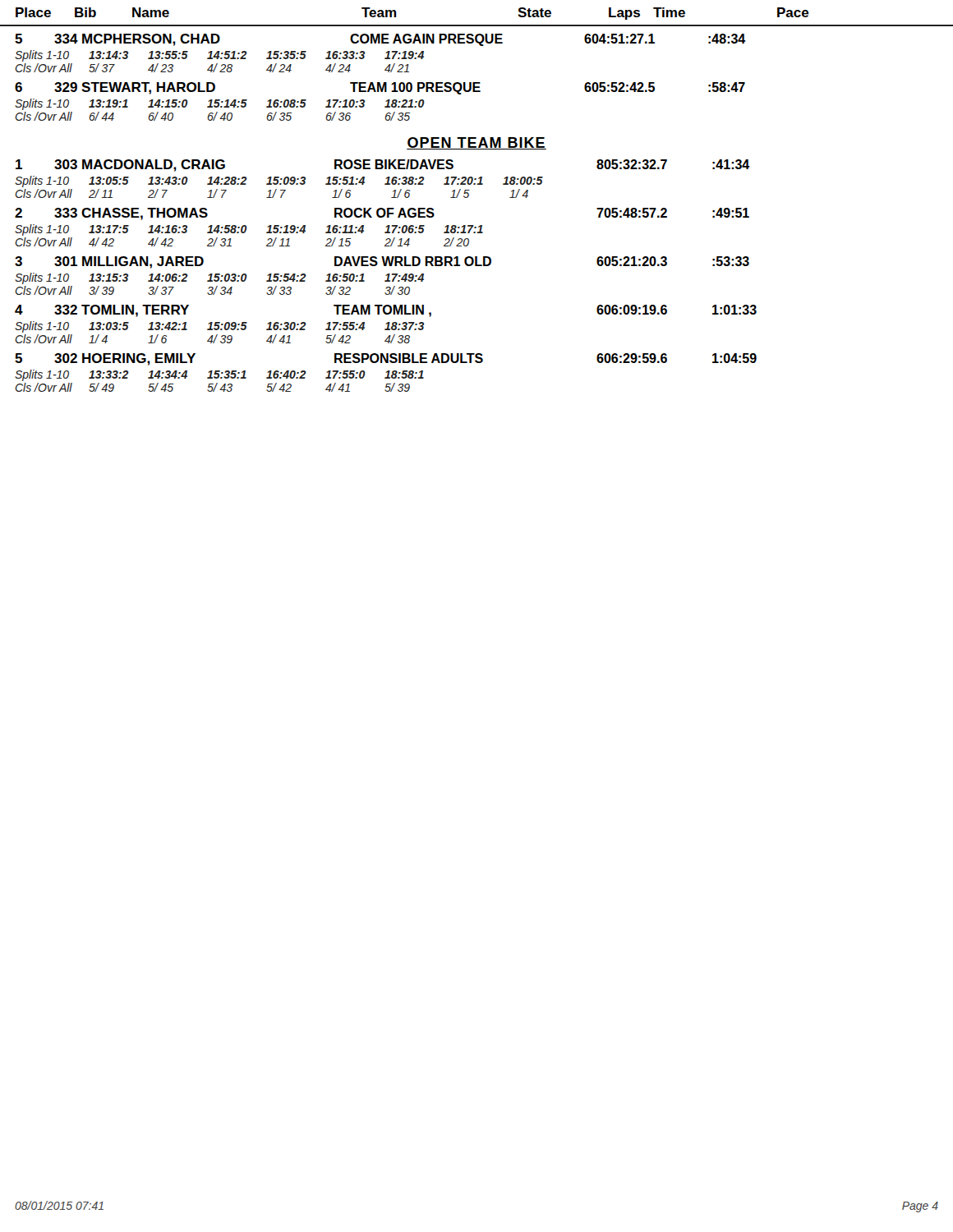Viewport: 953px width, 1232px height.
Task: Locate the list item with the text "3 301 MILLIGAN, JARED DAVES WRLD RBR1 OLD"
Action: click(x=476, y=276)
